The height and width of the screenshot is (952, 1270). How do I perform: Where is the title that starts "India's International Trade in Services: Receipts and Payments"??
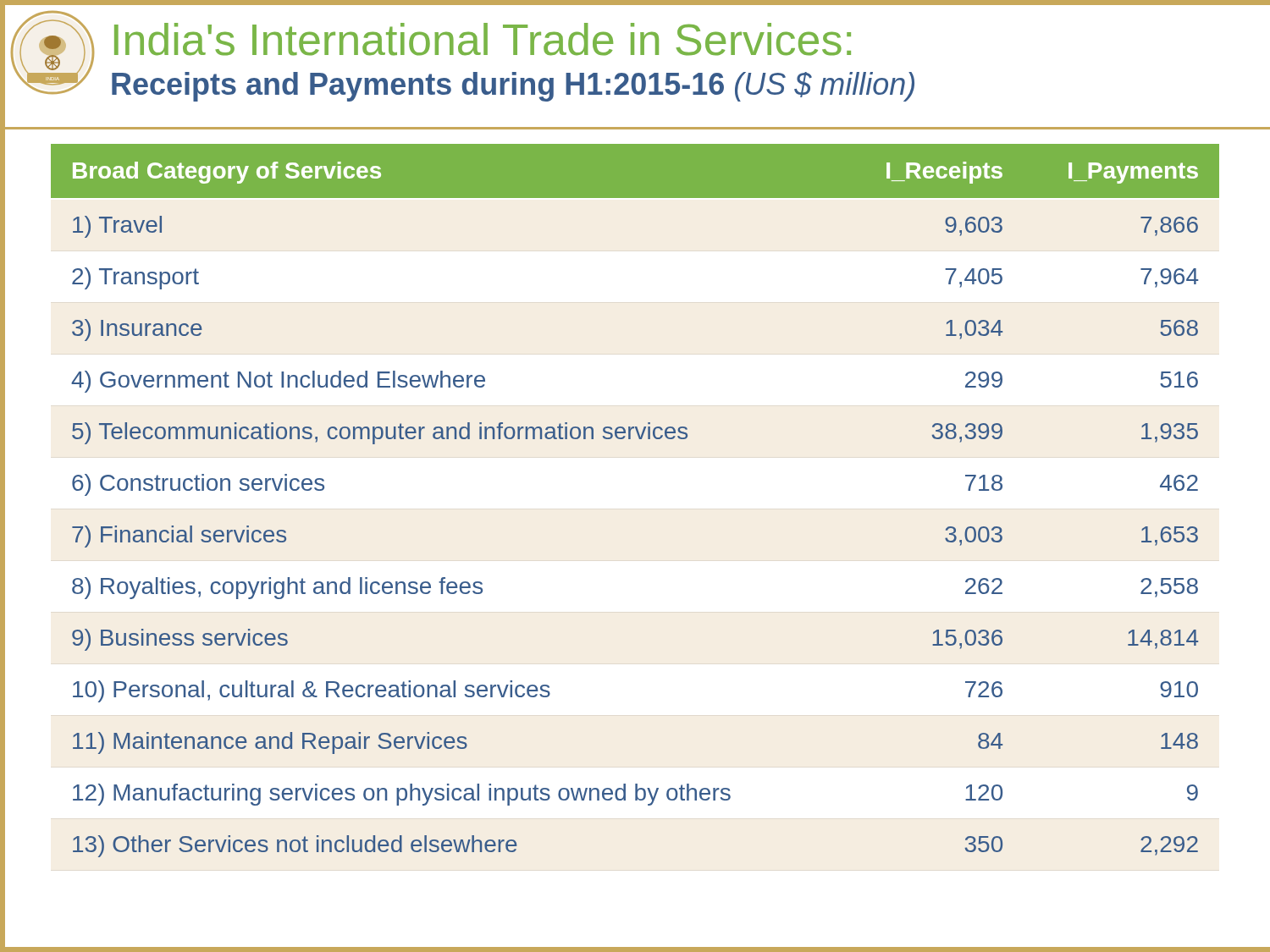[665, 59]
